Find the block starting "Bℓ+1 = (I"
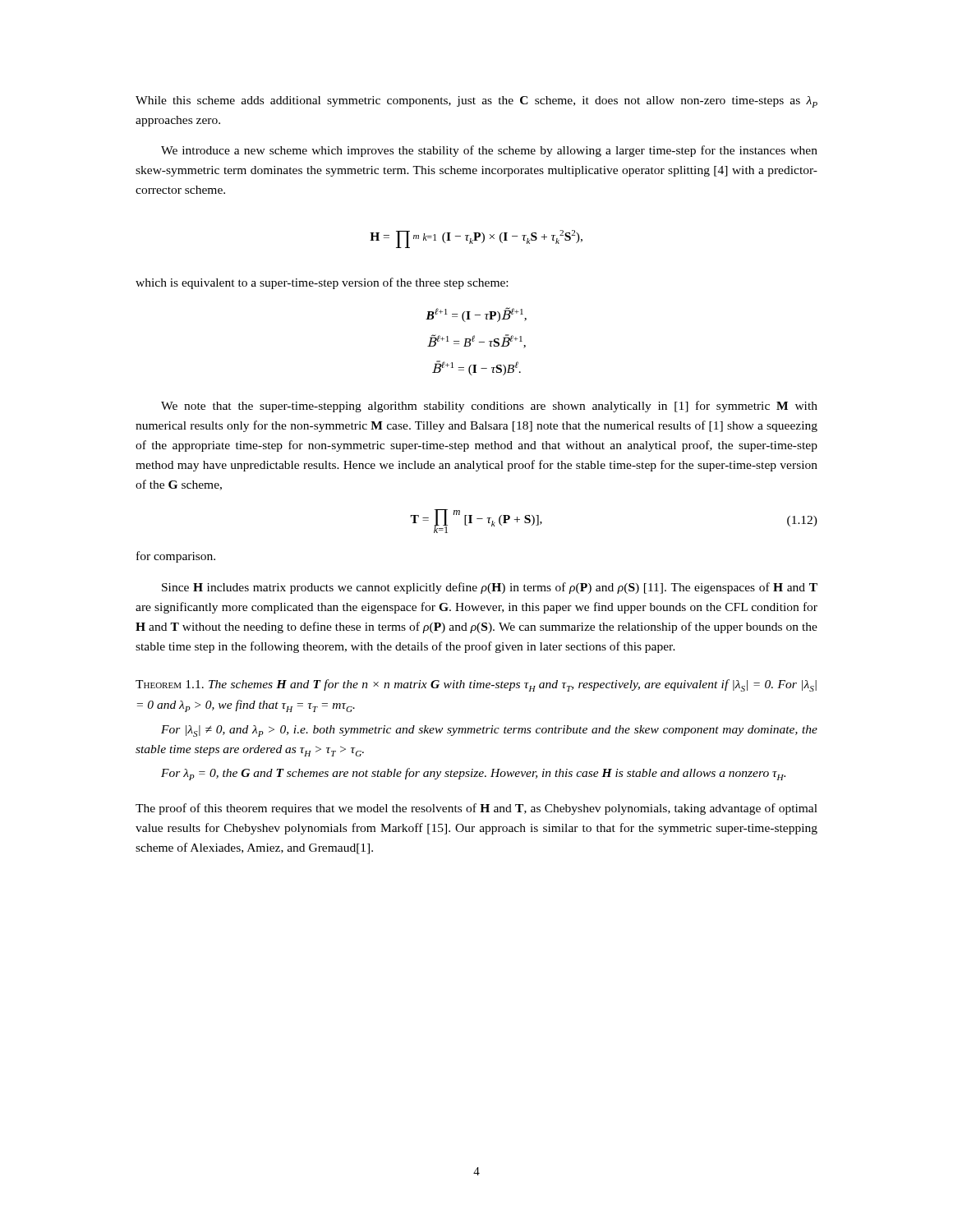The width and height of the screenshot is (953, 1232). (476, 341)
